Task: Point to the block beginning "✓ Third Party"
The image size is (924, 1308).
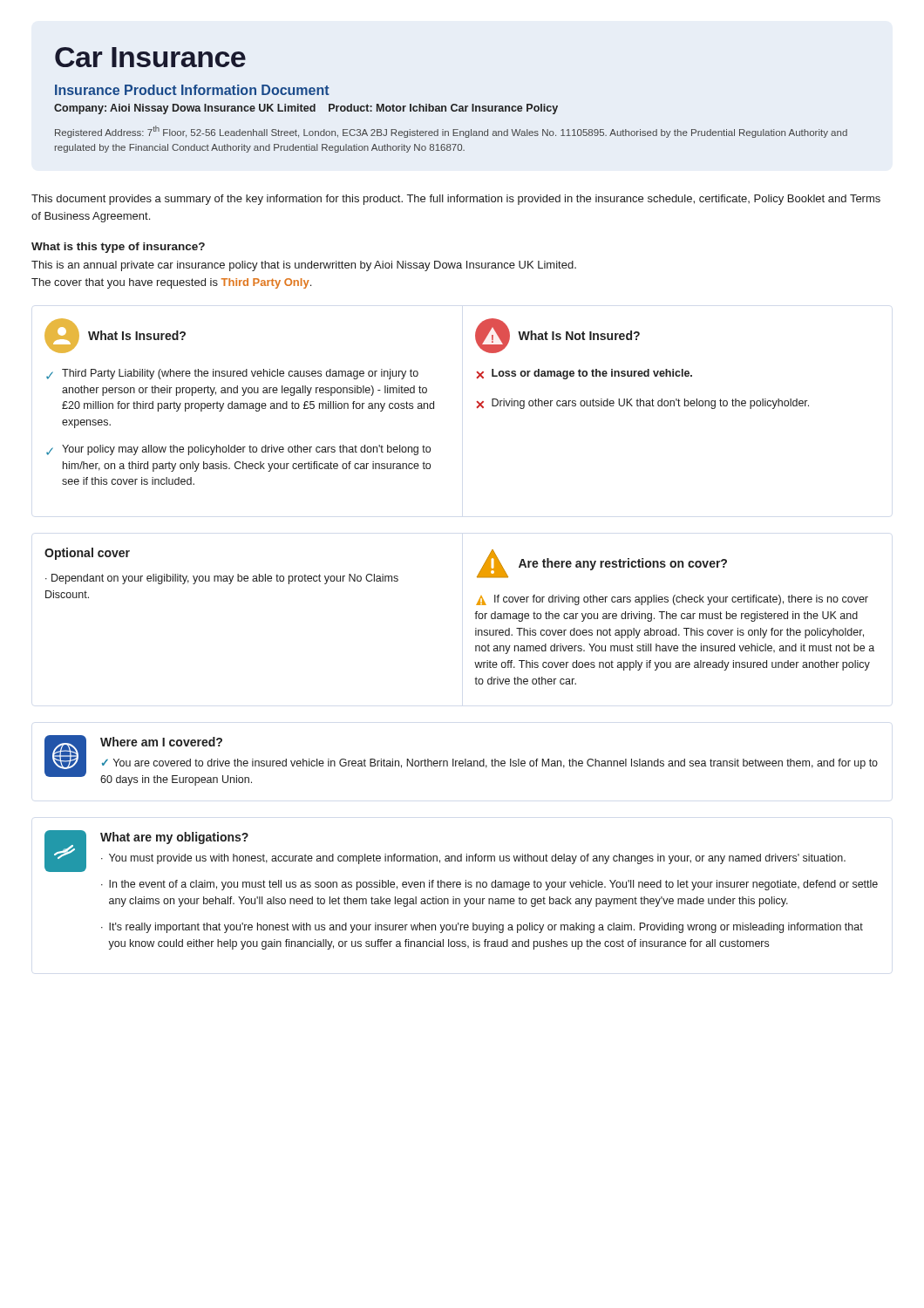Action: click(x=245, y=398)
